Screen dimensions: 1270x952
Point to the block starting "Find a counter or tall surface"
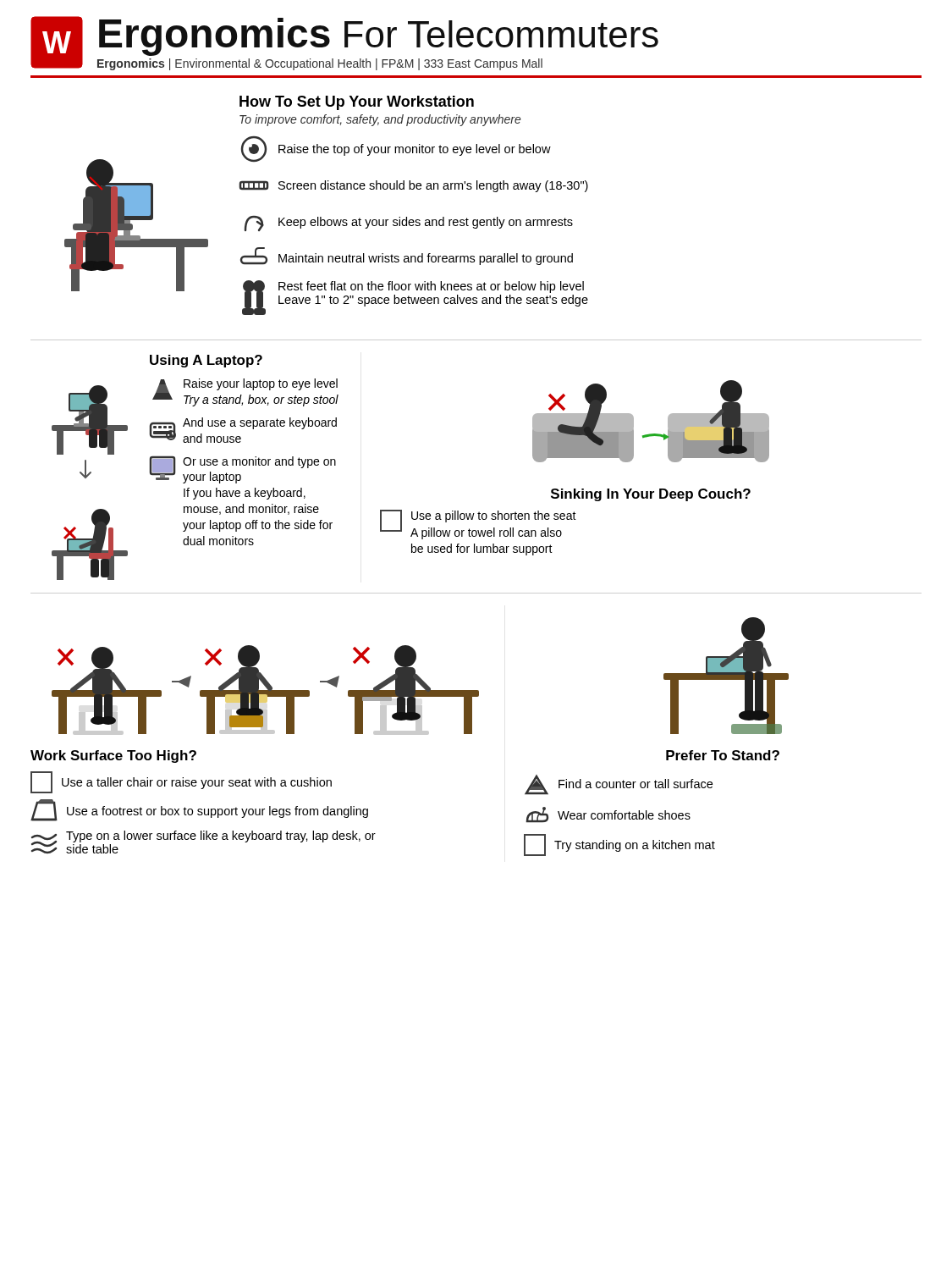pyautogui.click(x=618, y=784)
